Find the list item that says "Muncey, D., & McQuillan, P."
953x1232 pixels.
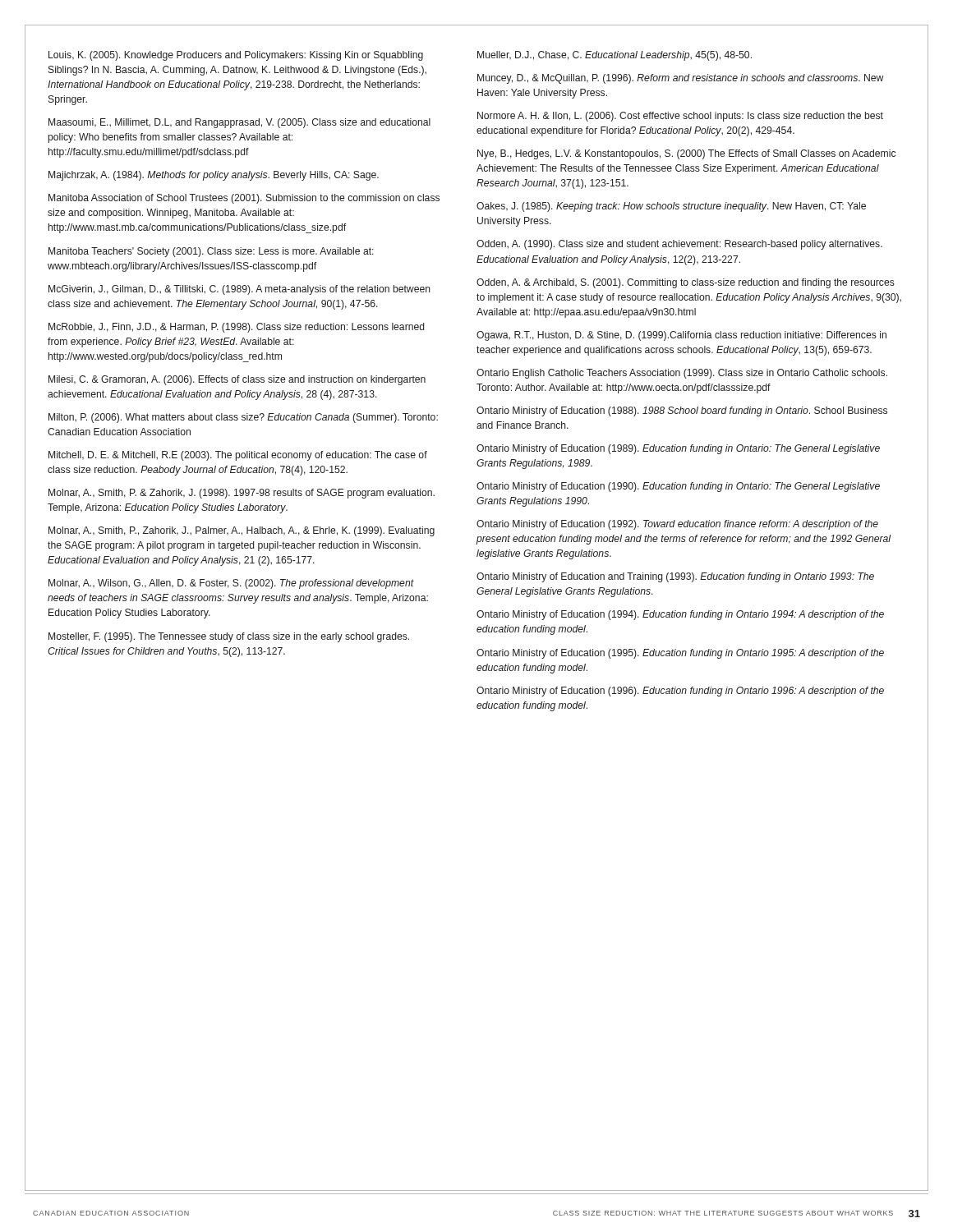click(680, 86)
